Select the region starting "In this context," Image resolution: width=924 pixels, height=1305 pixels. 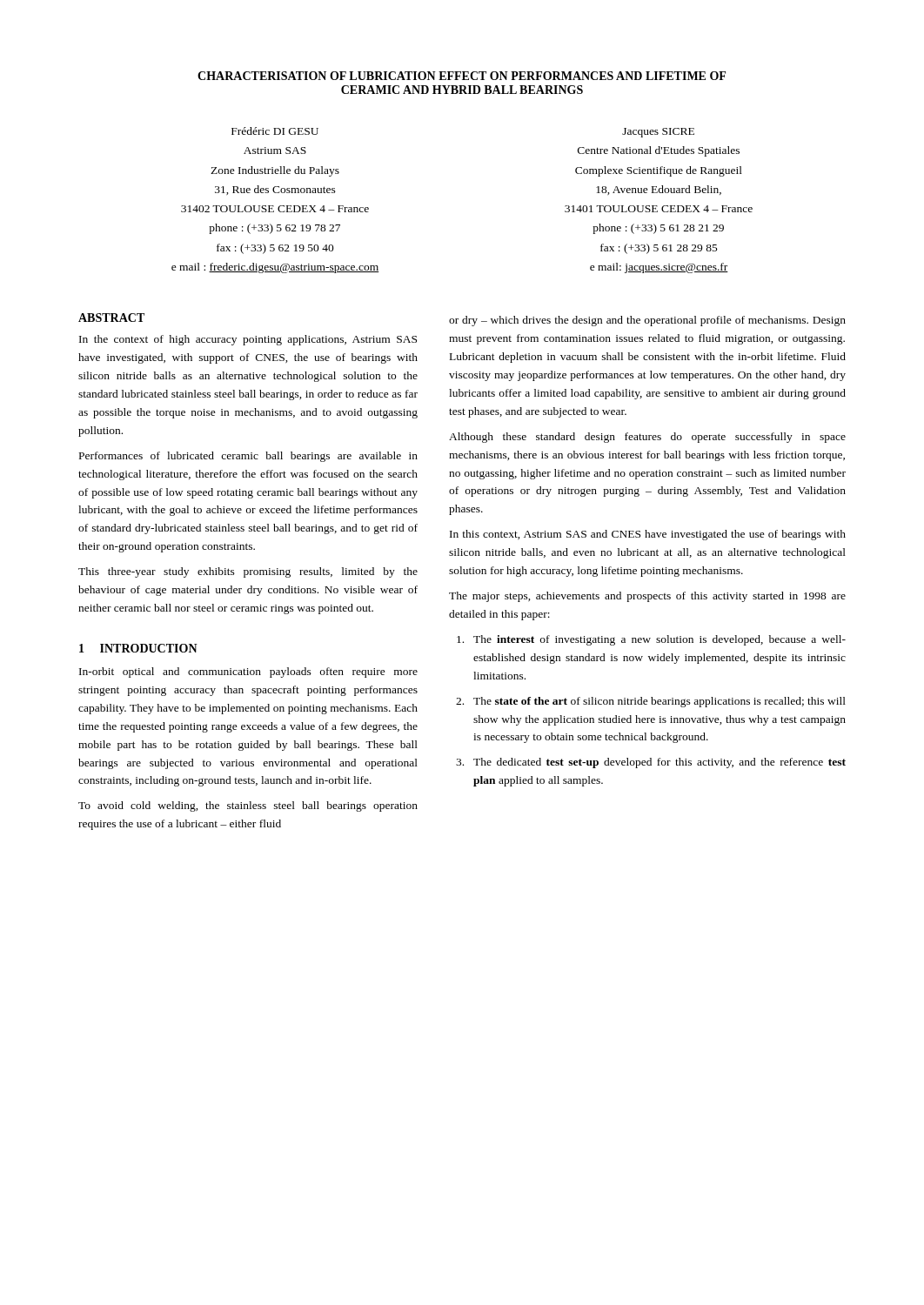point(647,552)
